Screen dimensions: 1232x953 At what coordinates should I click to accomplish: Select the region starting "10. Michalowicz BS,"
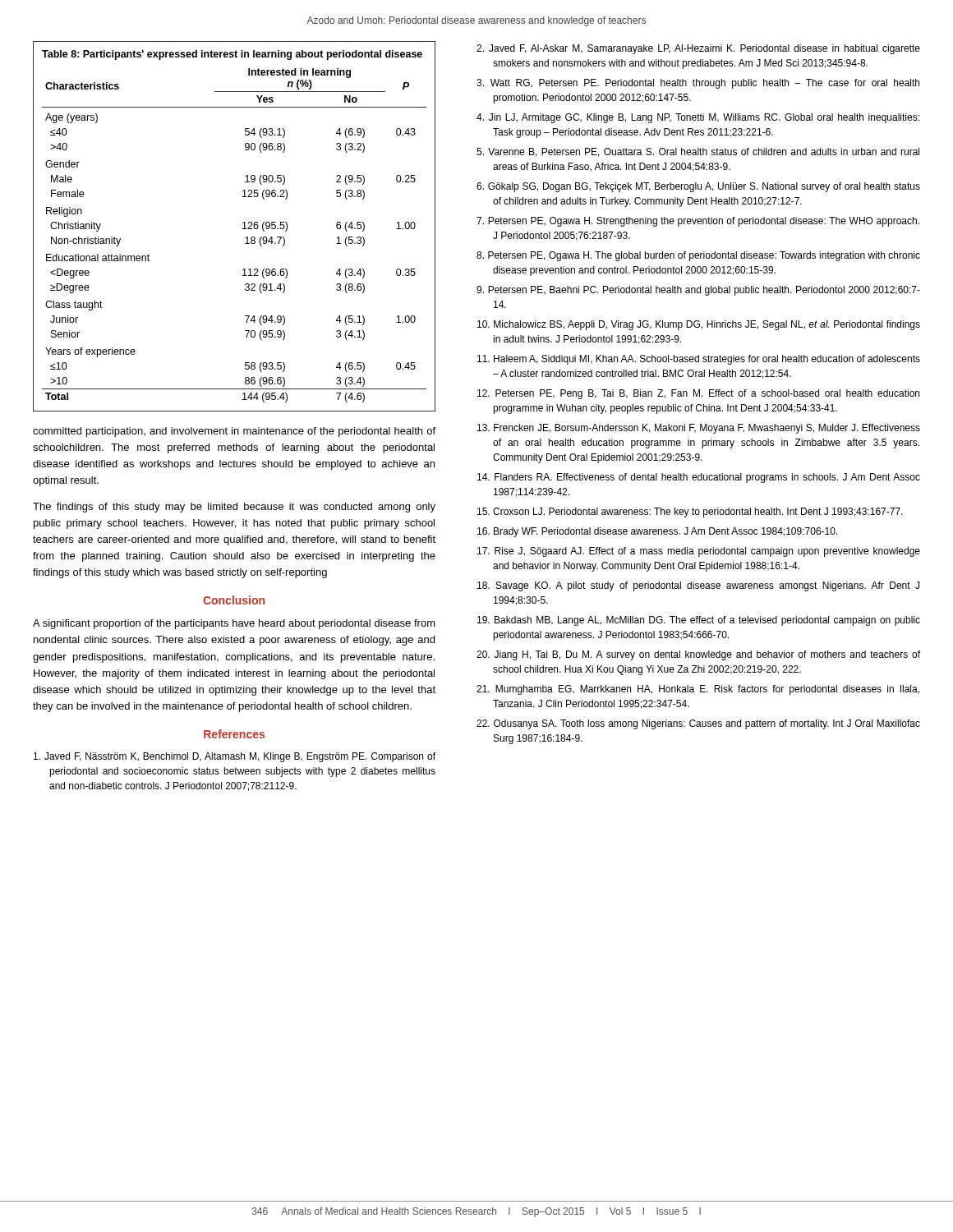[698, 332]
